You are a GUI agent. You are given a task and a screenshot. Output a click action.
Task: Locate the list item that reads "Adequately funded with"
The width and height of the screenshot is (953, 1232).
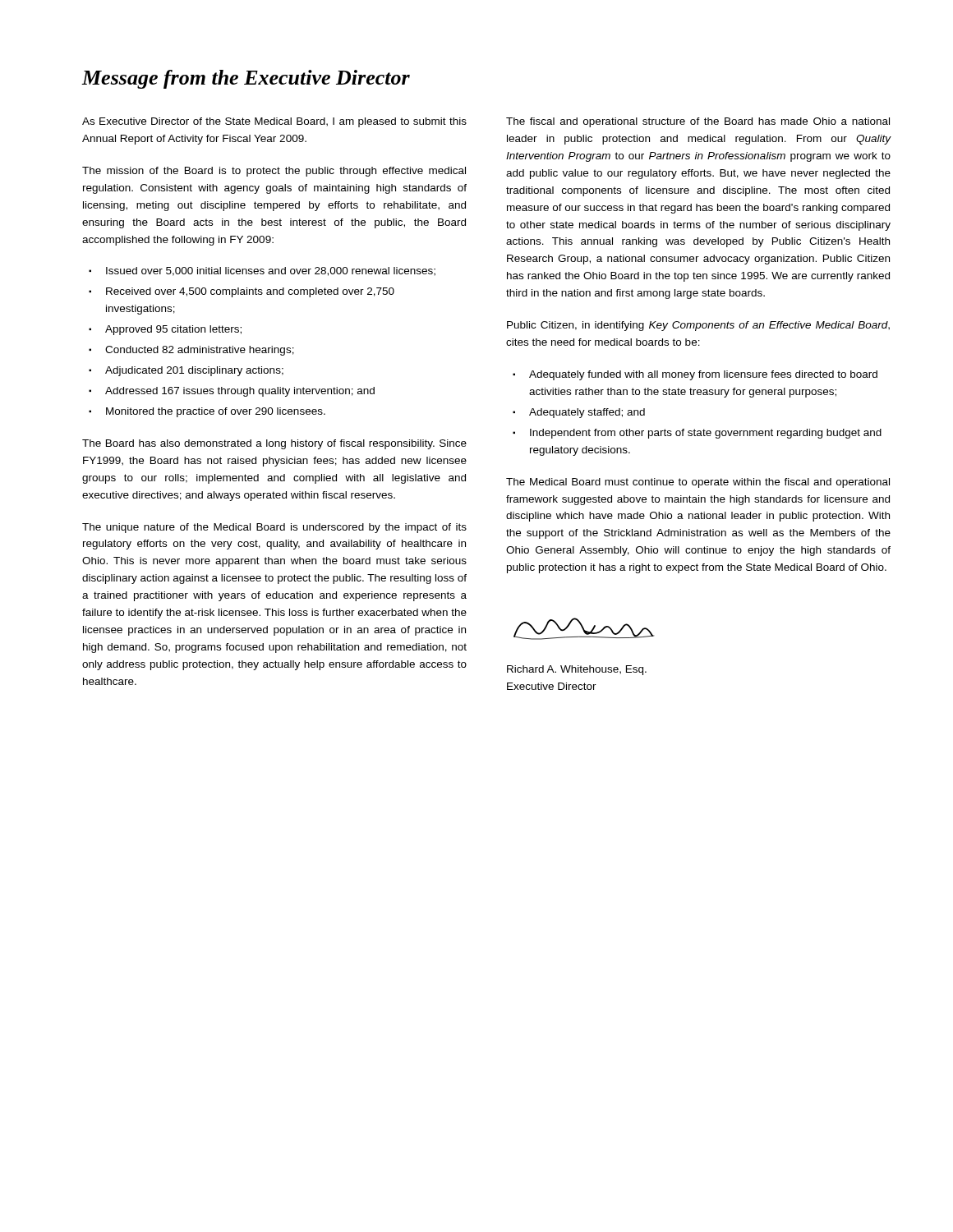pyautogui.click(x=704, y=383)
